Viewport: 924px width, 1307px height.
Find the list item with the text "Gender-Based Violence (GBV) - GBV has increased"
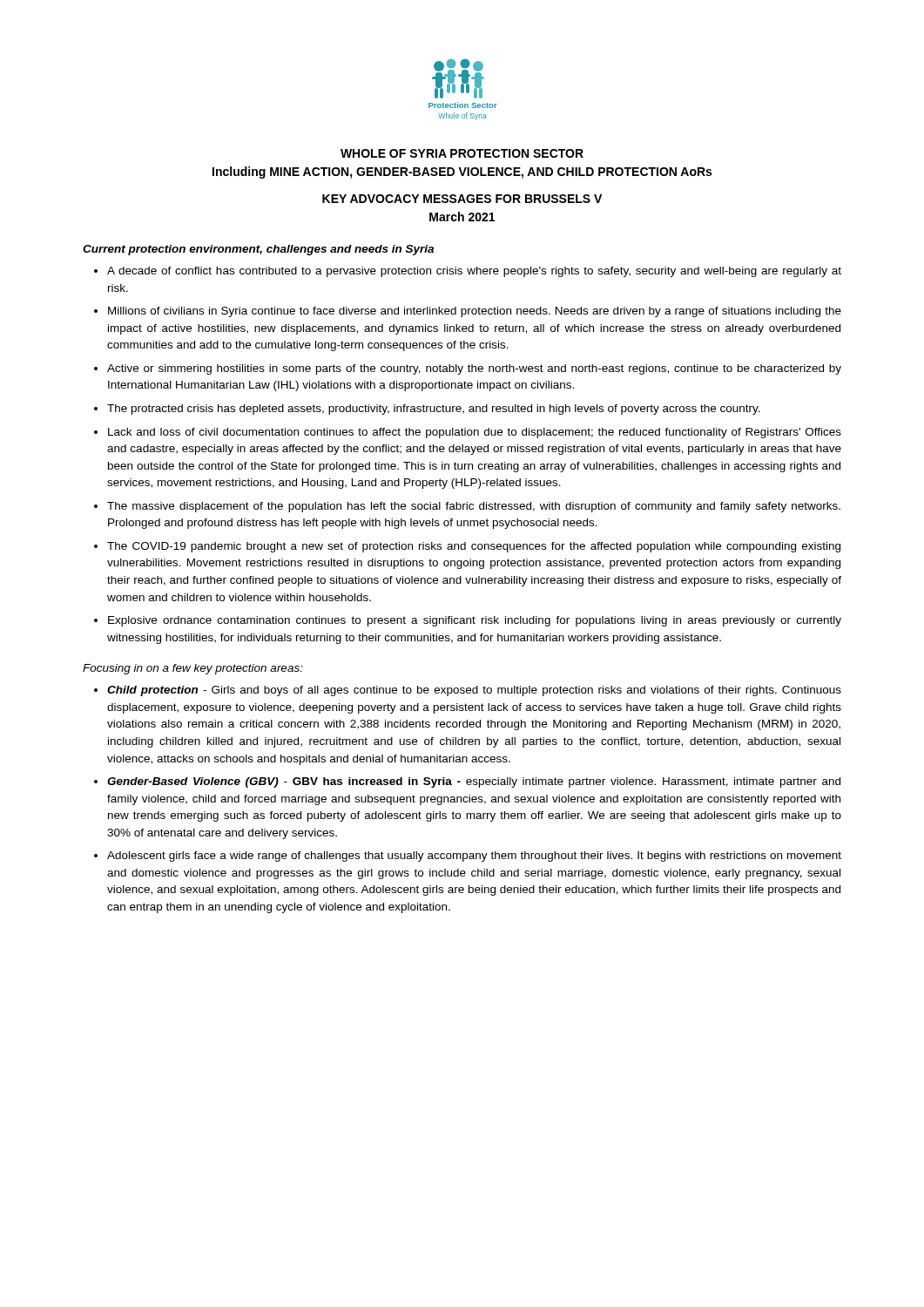474,807
